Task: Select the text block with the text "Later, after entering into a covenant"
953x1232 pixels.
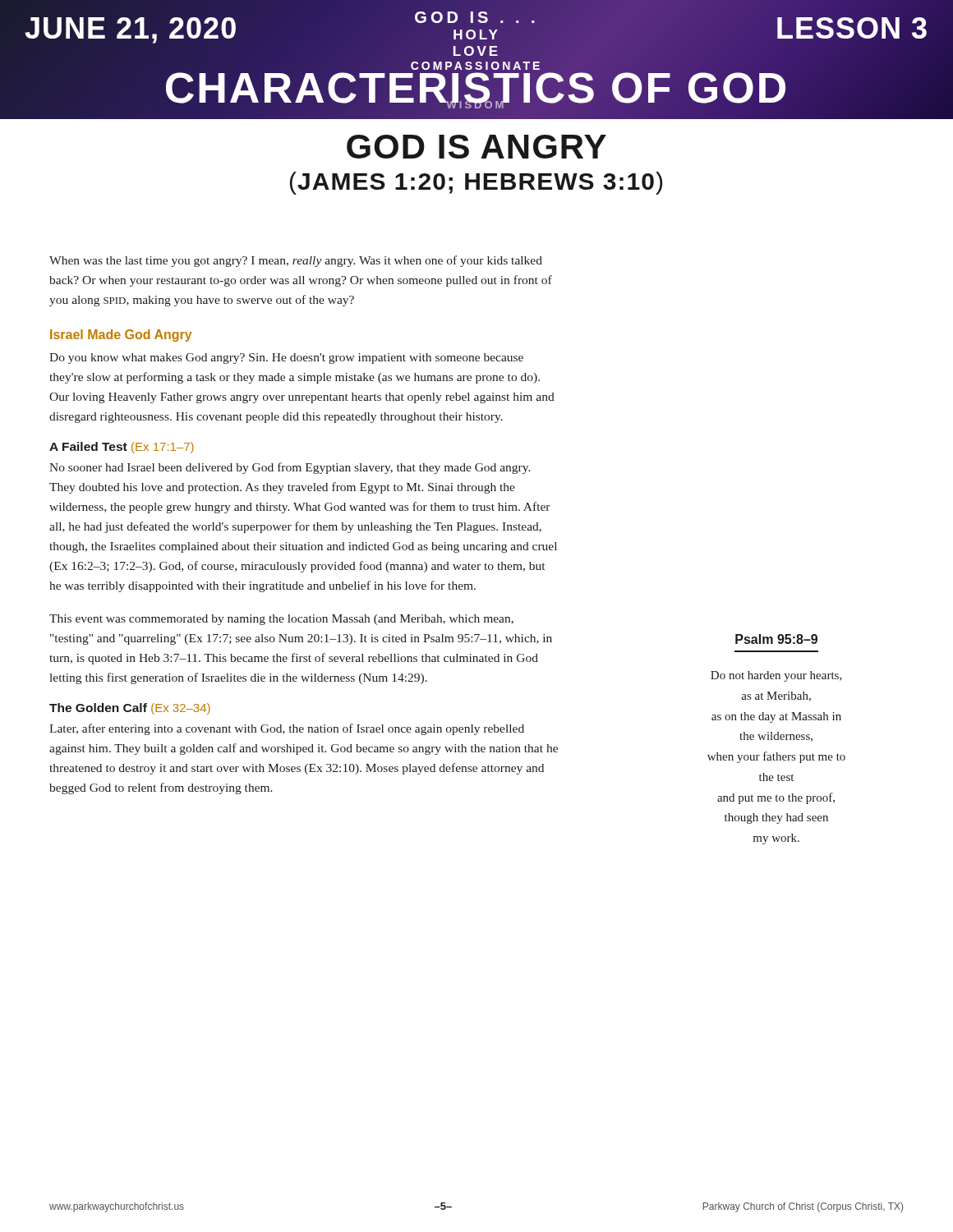Action: click(x=304, y=758)
